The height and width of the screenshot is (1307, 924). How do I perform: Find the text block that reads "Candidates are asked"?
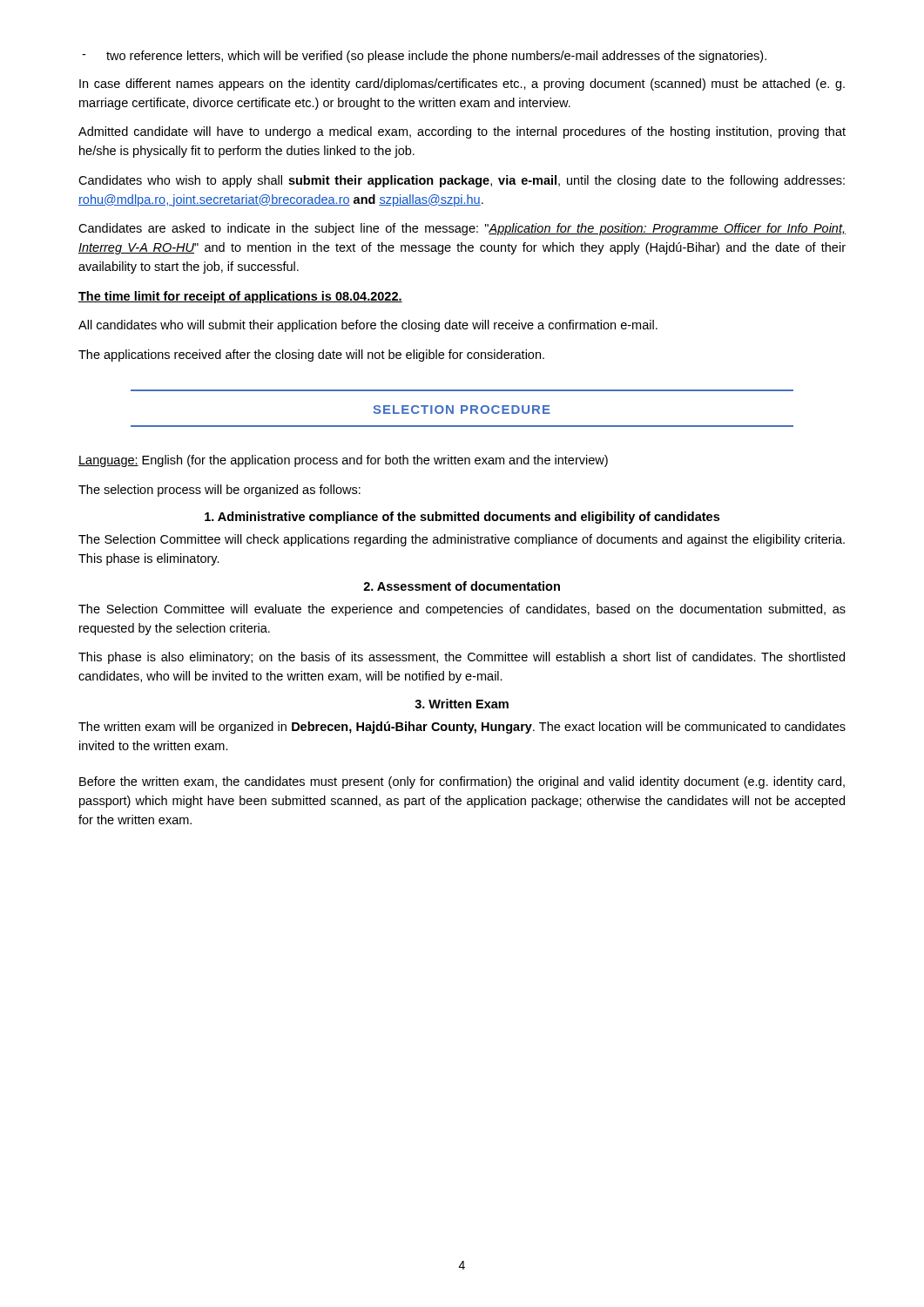coord(462,247)
